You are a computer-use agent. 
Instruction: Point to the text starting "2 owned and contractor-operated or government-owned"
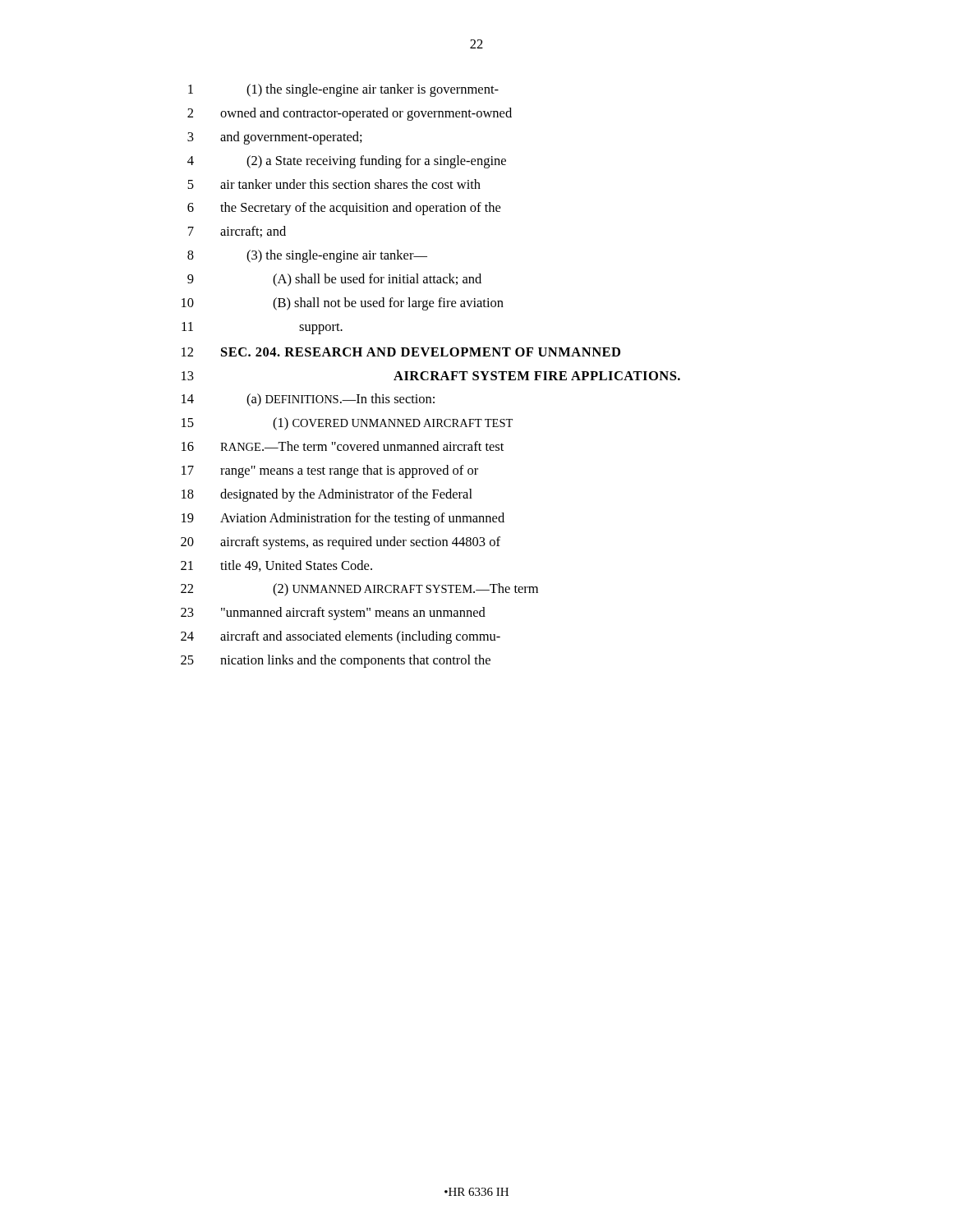click(x=507, y=114)
